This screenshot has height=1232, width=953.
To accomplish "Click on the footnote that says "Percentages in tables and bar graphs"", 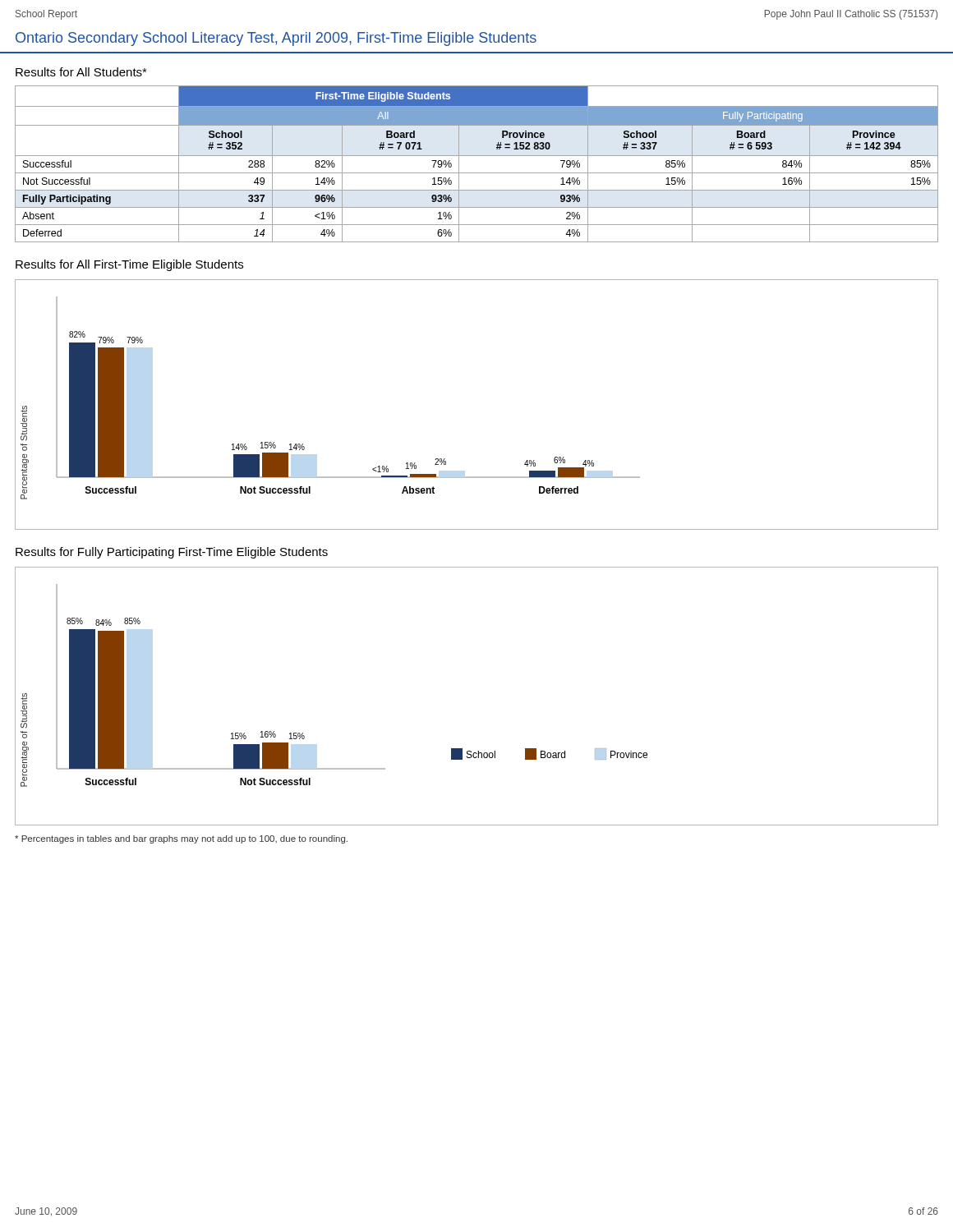I will (x=182, y=839).
